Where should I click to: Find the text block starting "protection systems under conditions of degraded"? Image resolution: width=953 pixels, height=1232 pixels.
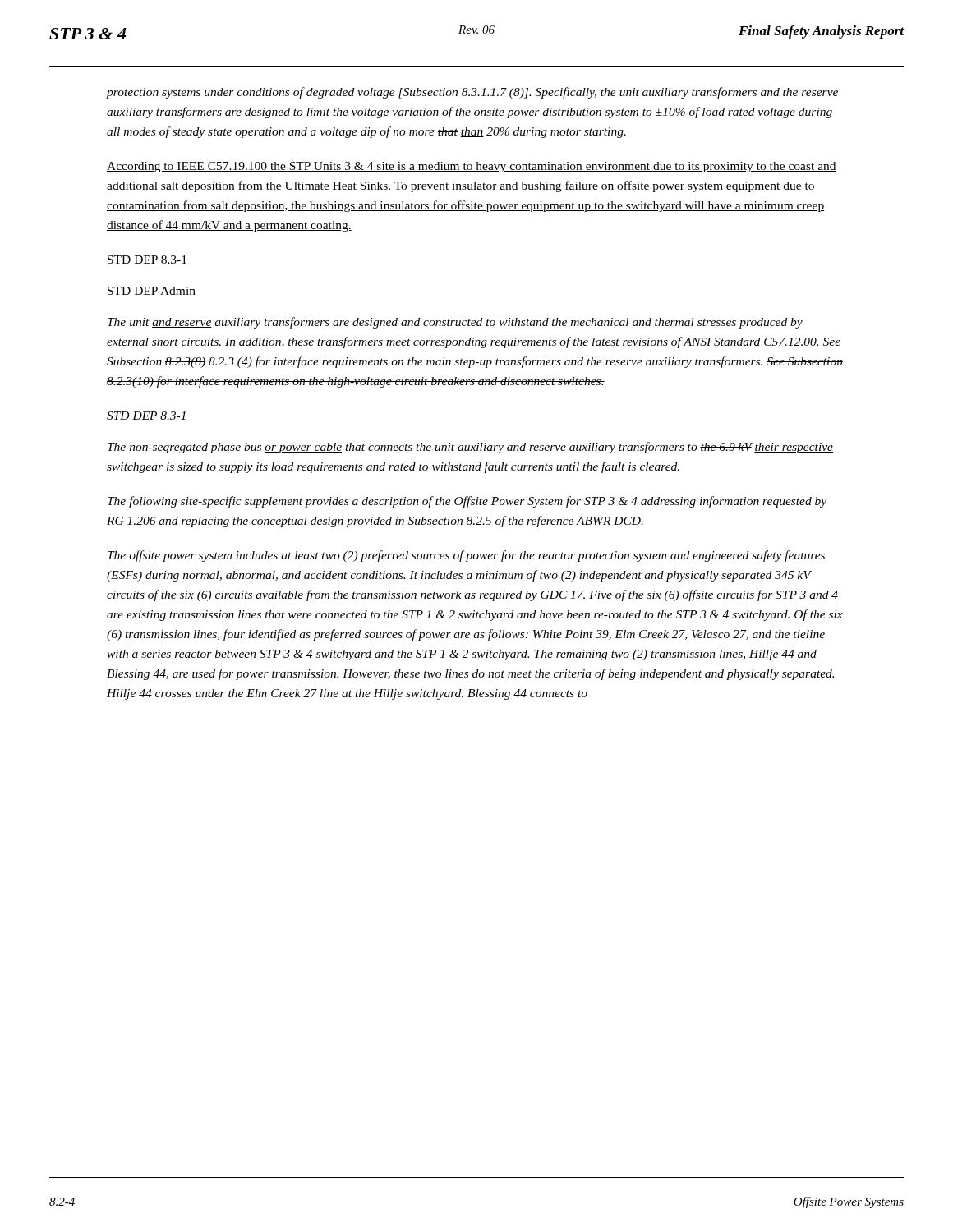[473, 111]
